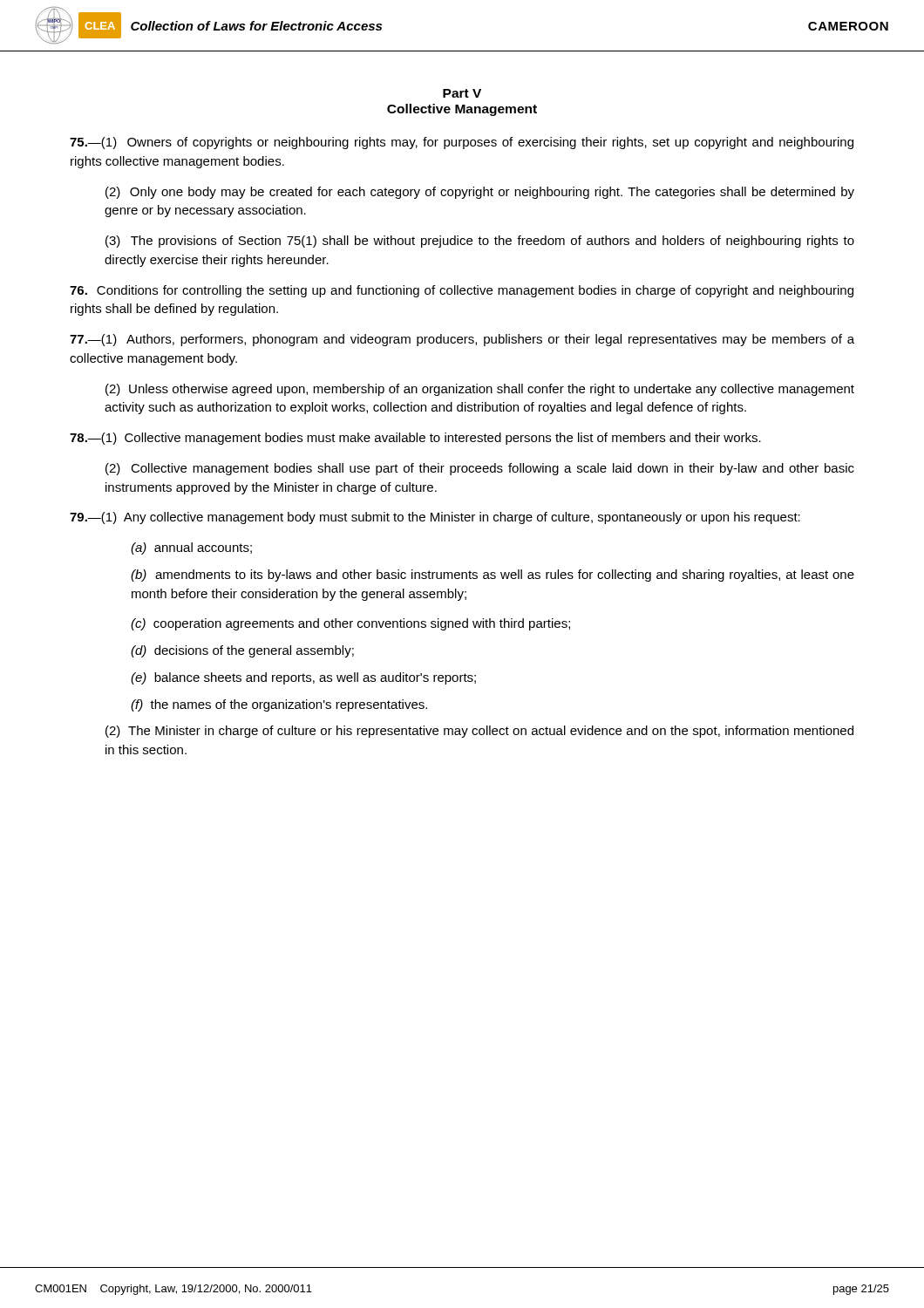The image size is (924, 1308).
Task: Point to the block beginning "(2) The Minister in charge"
Action: pos(479,740)
